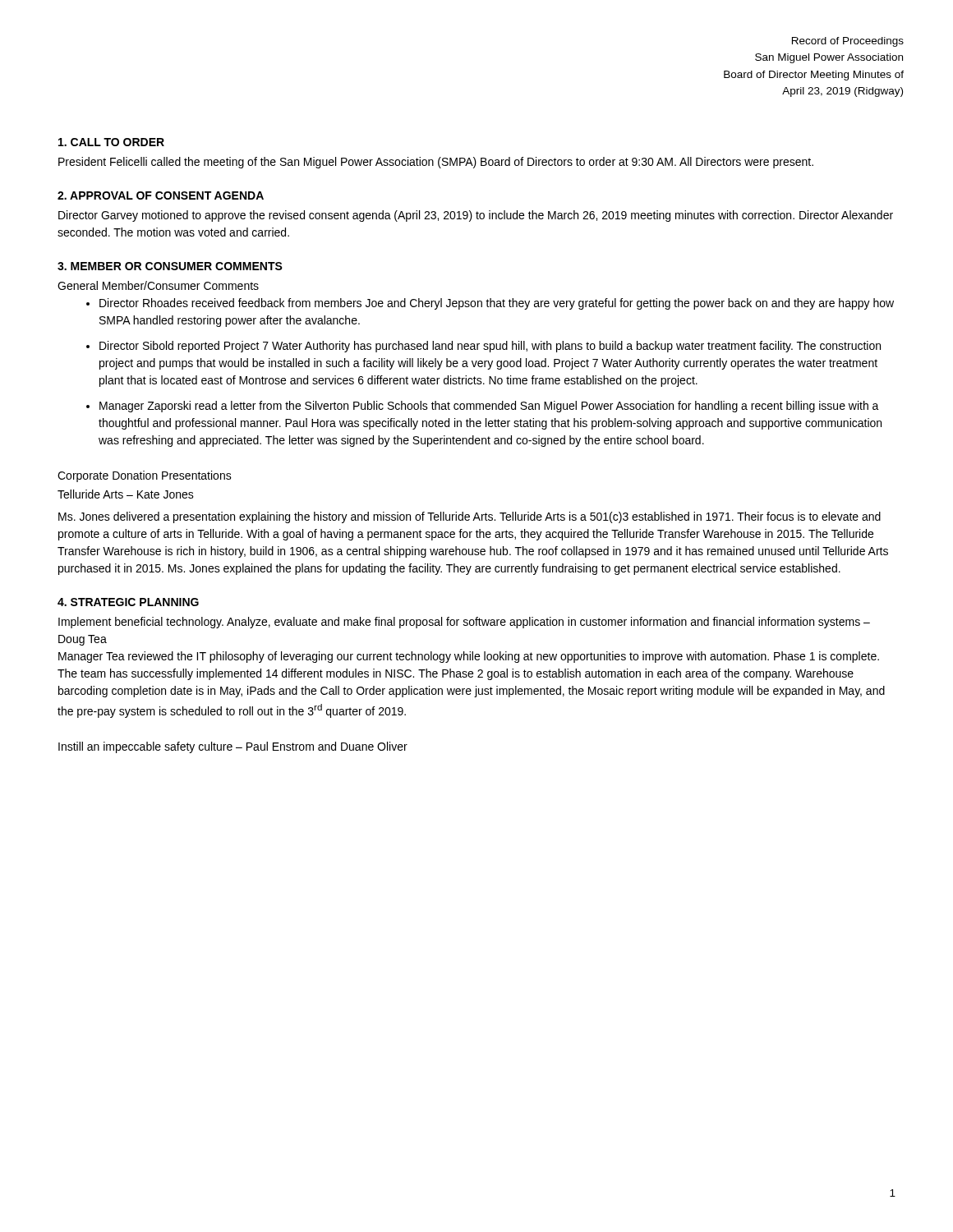The image size is (953, 1232).
Task: Find "Corporate Donation Presentations" on this page
Action: click(x=144, y=476)
